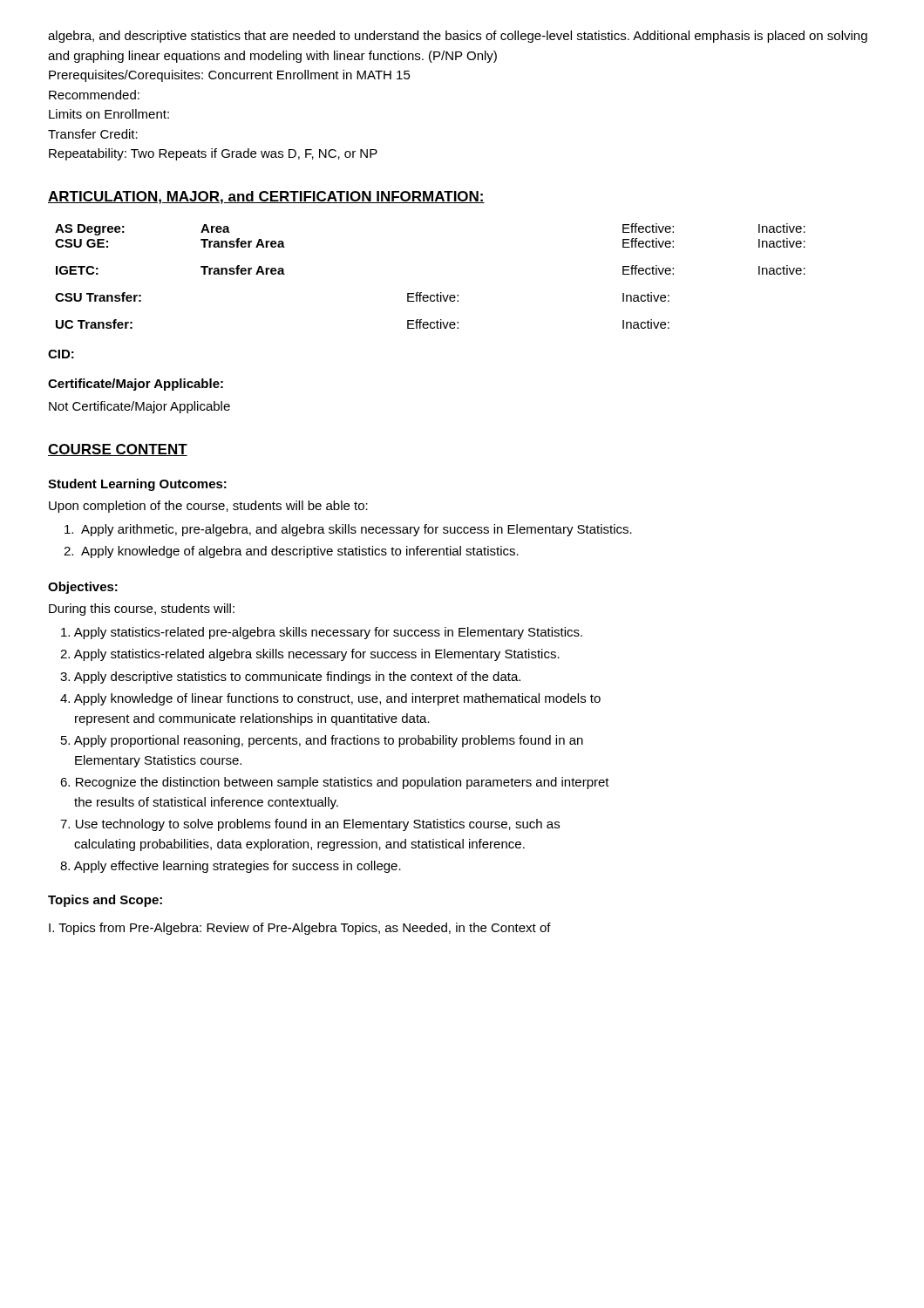
Task: Locate the block starting "algebra, and descriptive statistics that are"
Action: pyautogui.click(x=458, y=37)
